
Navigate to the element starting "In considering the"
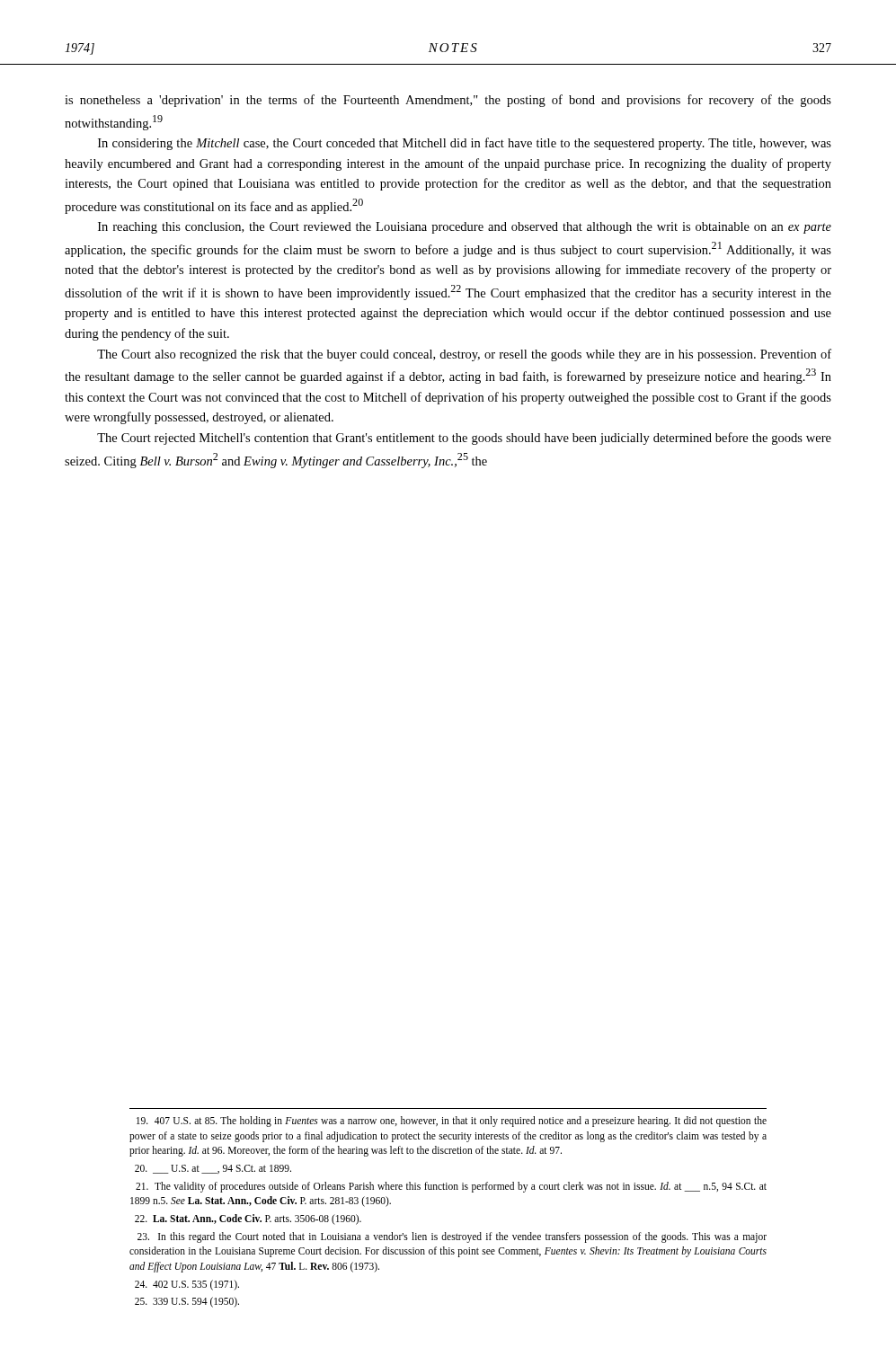pos(448,175)
